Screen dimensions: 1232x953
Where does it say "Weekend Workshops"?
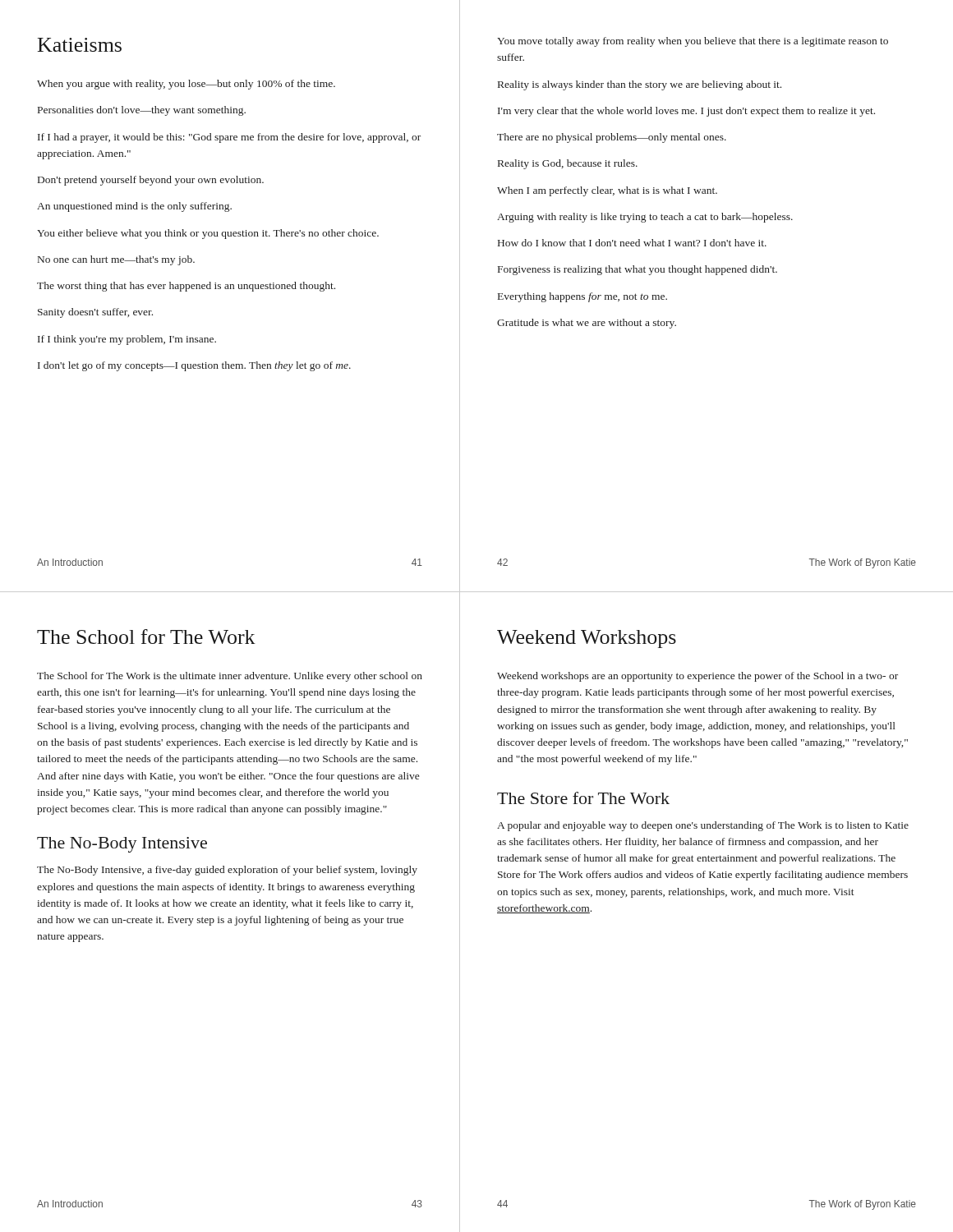click(x=587, y=639)
